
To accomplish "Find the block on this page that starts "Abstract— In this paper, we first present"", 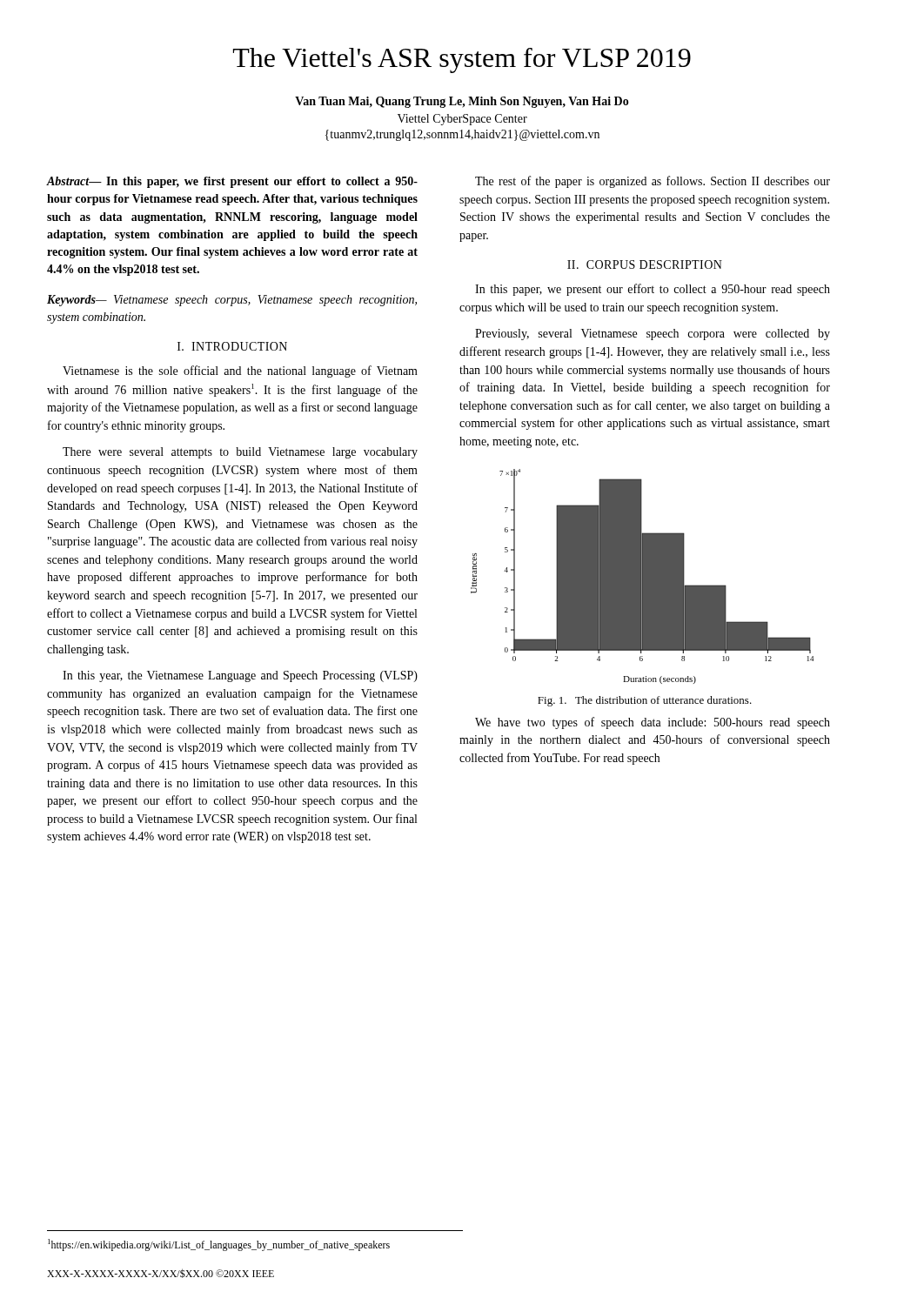I will pos(232,226).
